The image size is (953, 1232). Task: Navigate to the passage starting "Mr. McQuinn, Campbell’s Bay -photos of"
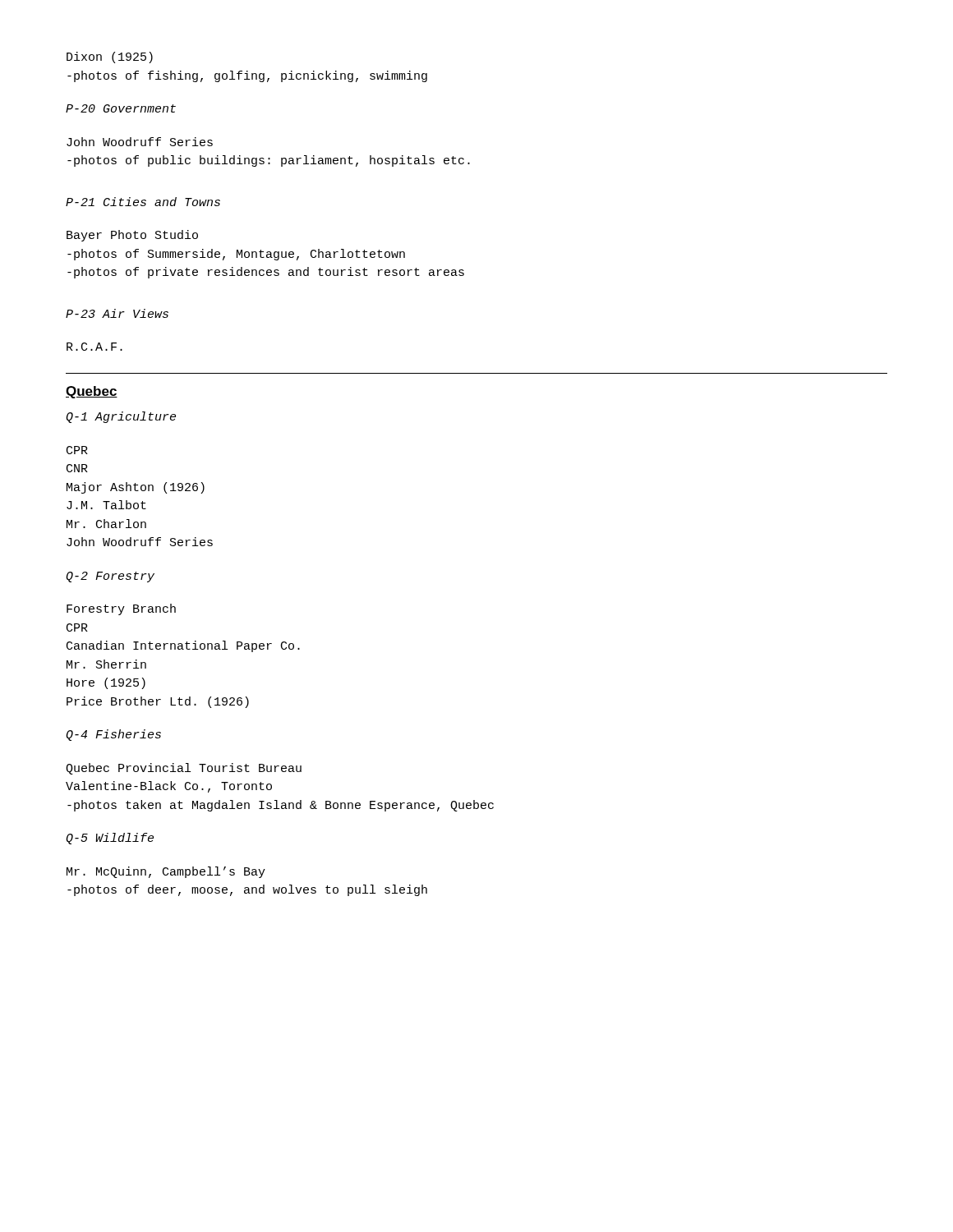[x=247, y=882]
